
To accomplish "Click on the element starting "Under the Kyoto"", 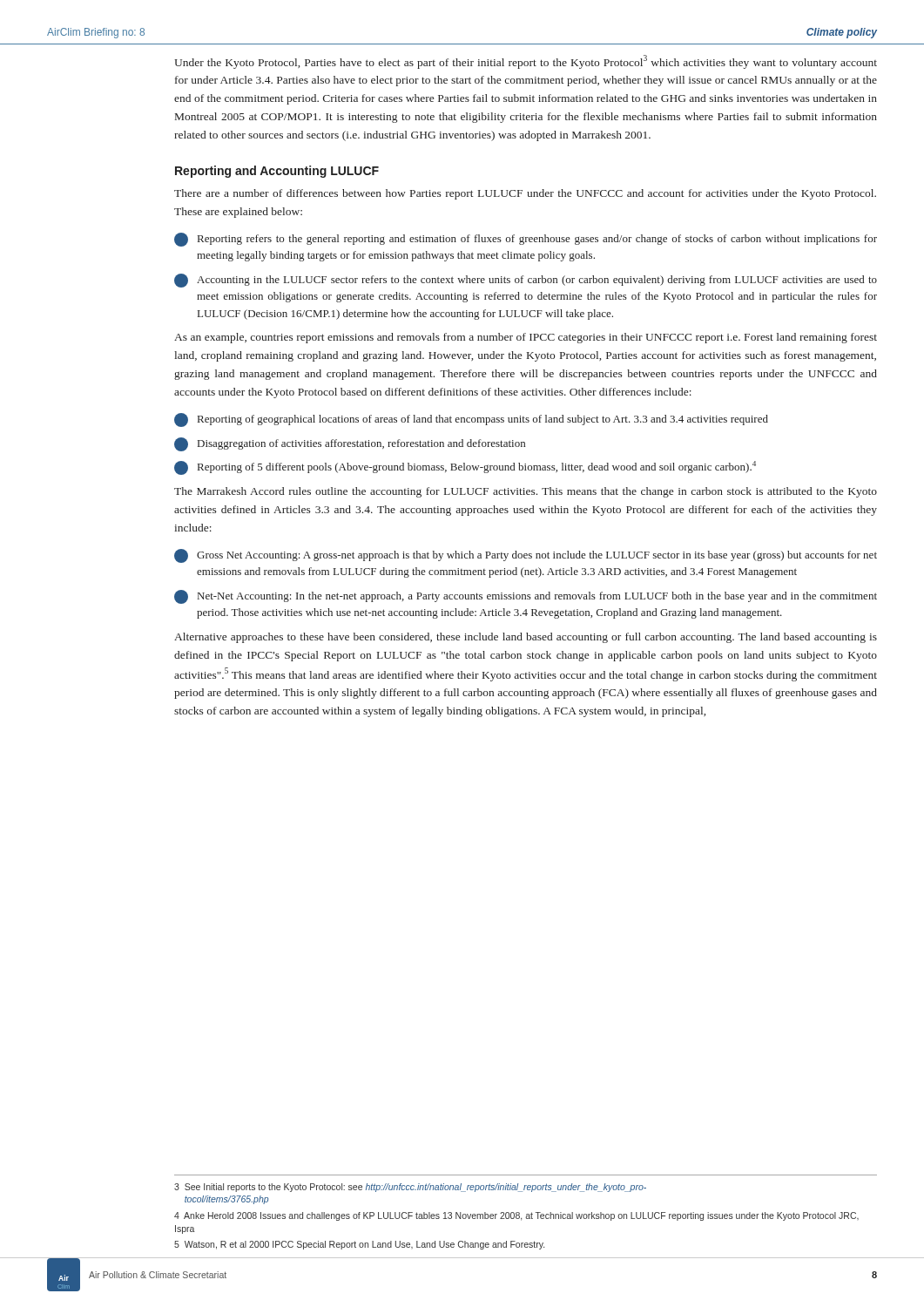I will click(x=526, y=98).
